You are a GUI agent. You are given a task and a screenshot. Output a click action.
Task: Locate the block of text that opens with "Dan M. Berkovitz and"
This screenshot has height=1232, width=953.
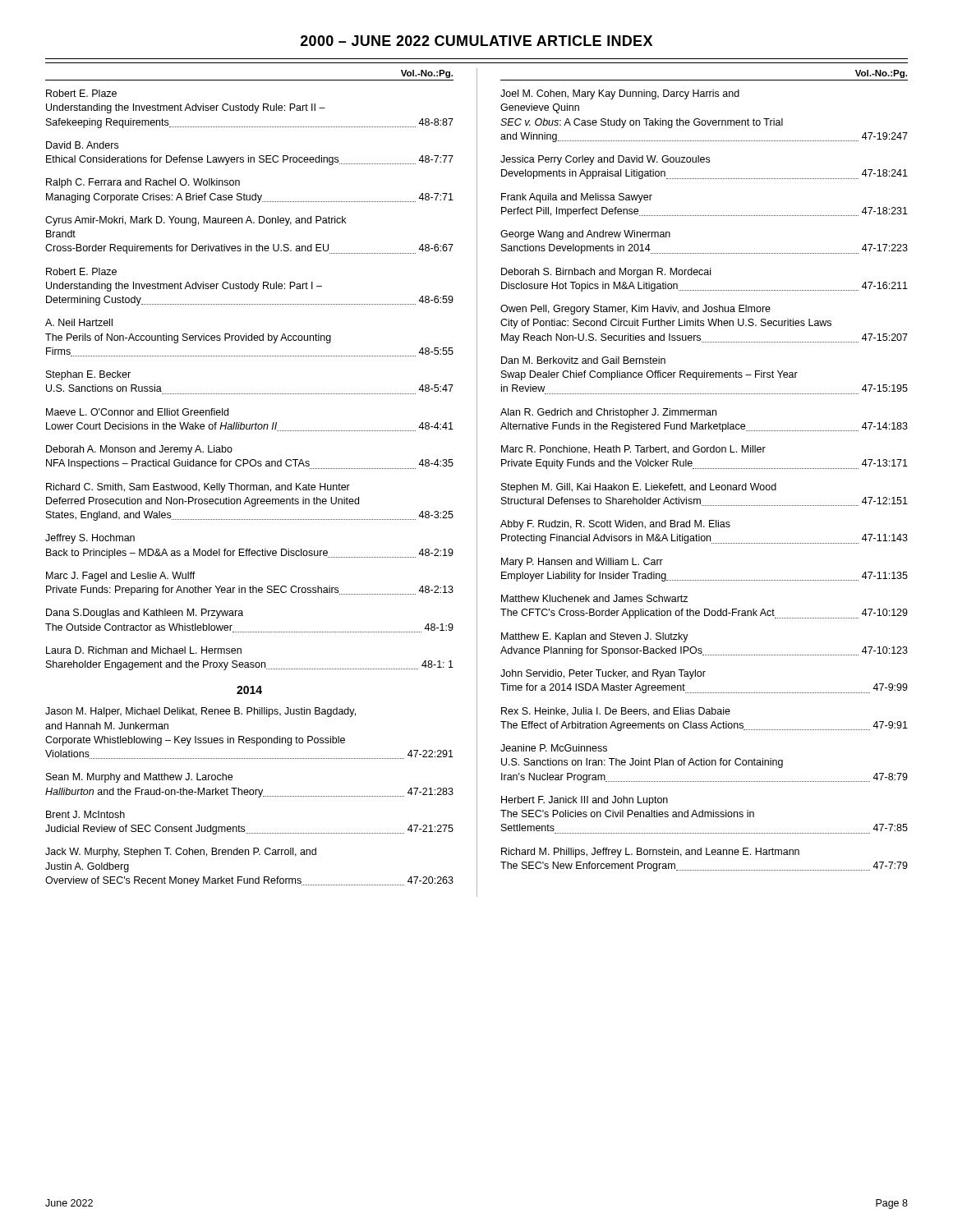pos(704,375)
